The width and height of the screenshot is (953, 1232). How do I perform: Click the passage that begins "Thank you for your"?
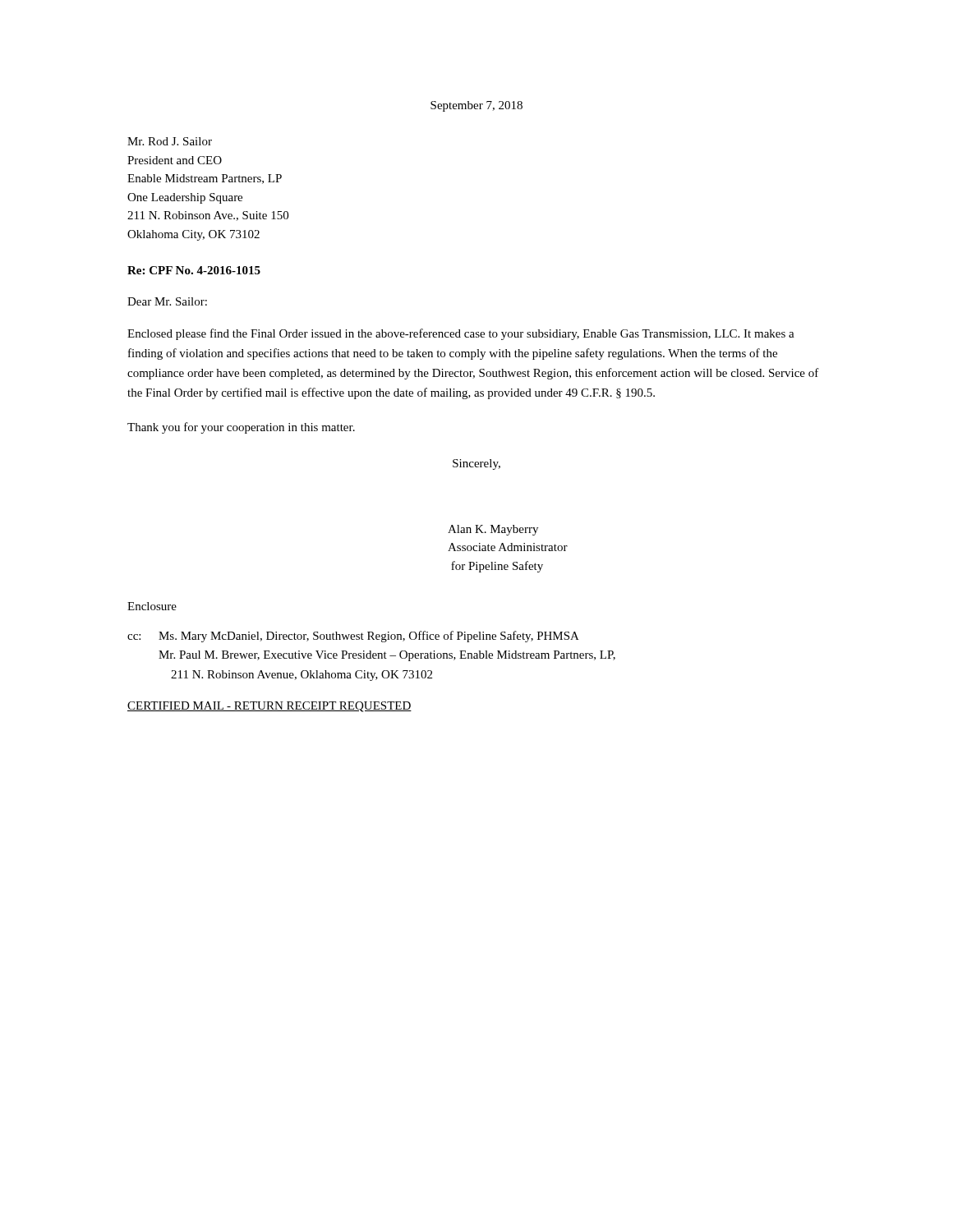[241, 427]
